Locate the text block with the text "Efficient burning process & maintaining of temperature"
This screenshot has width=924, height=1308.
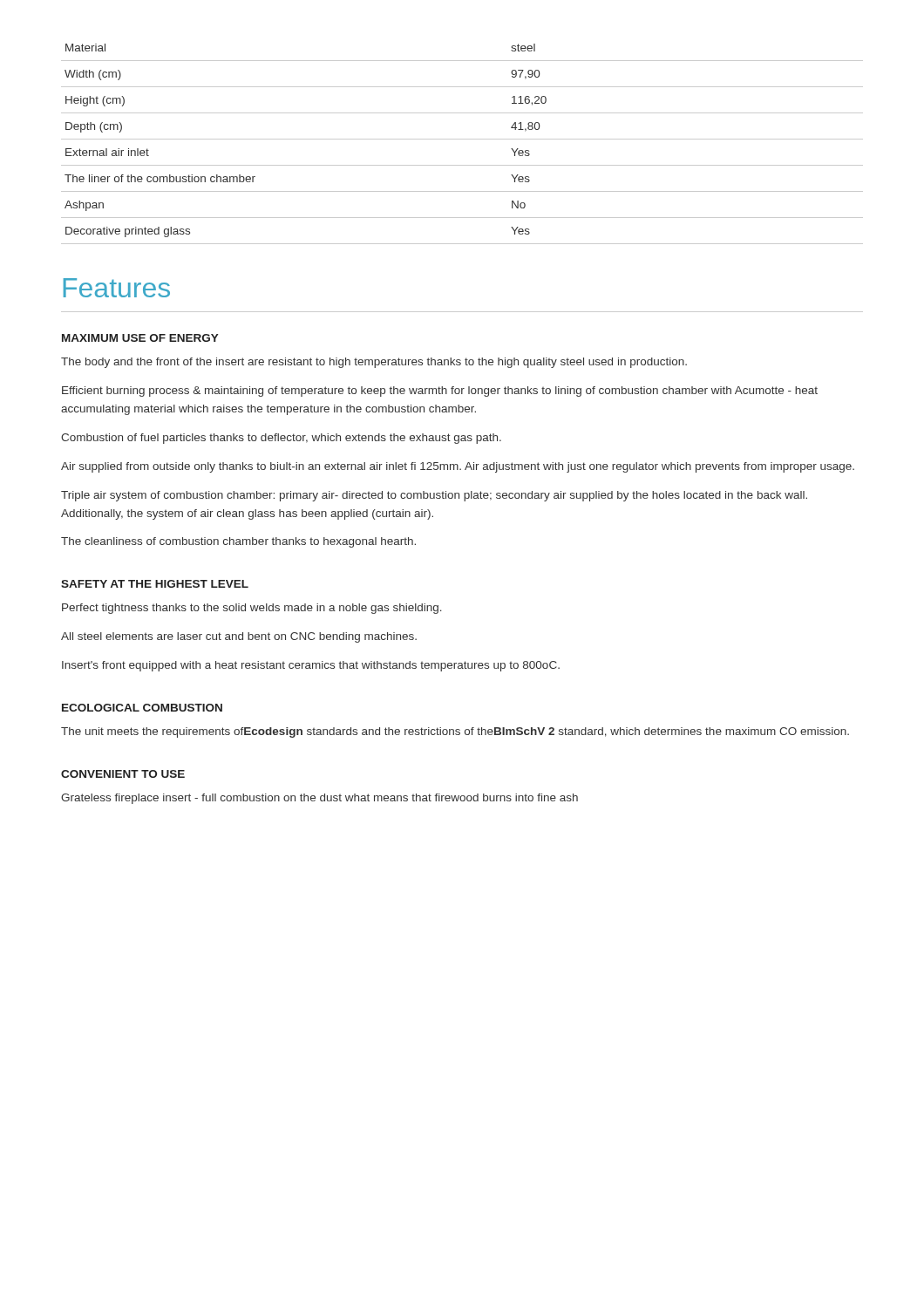pyautogui.click(x=462, y=400)
